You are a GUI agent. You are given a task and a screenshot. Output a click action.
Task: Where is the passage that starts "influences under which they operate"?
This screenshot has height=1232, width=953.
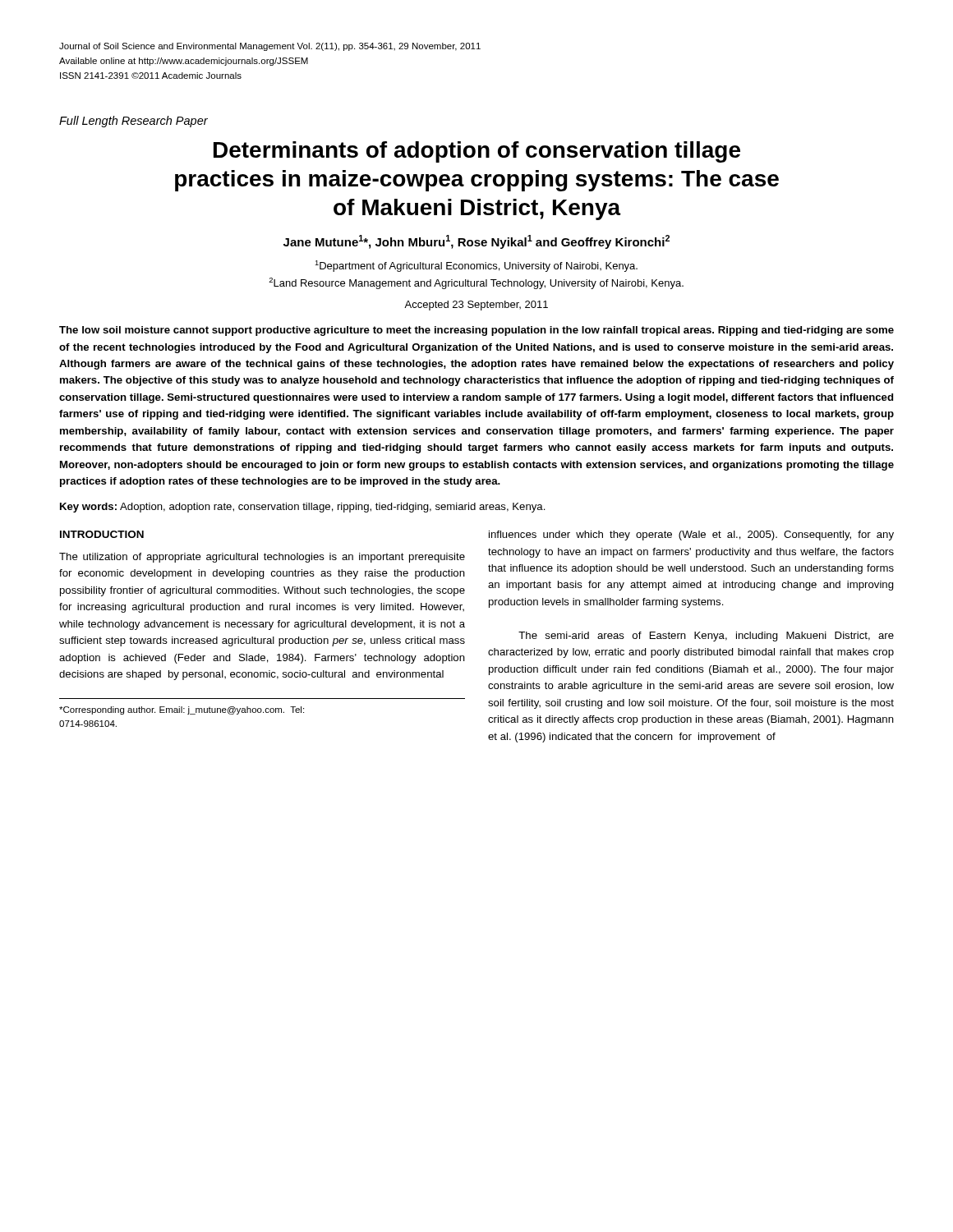click(x=691, y=635)
